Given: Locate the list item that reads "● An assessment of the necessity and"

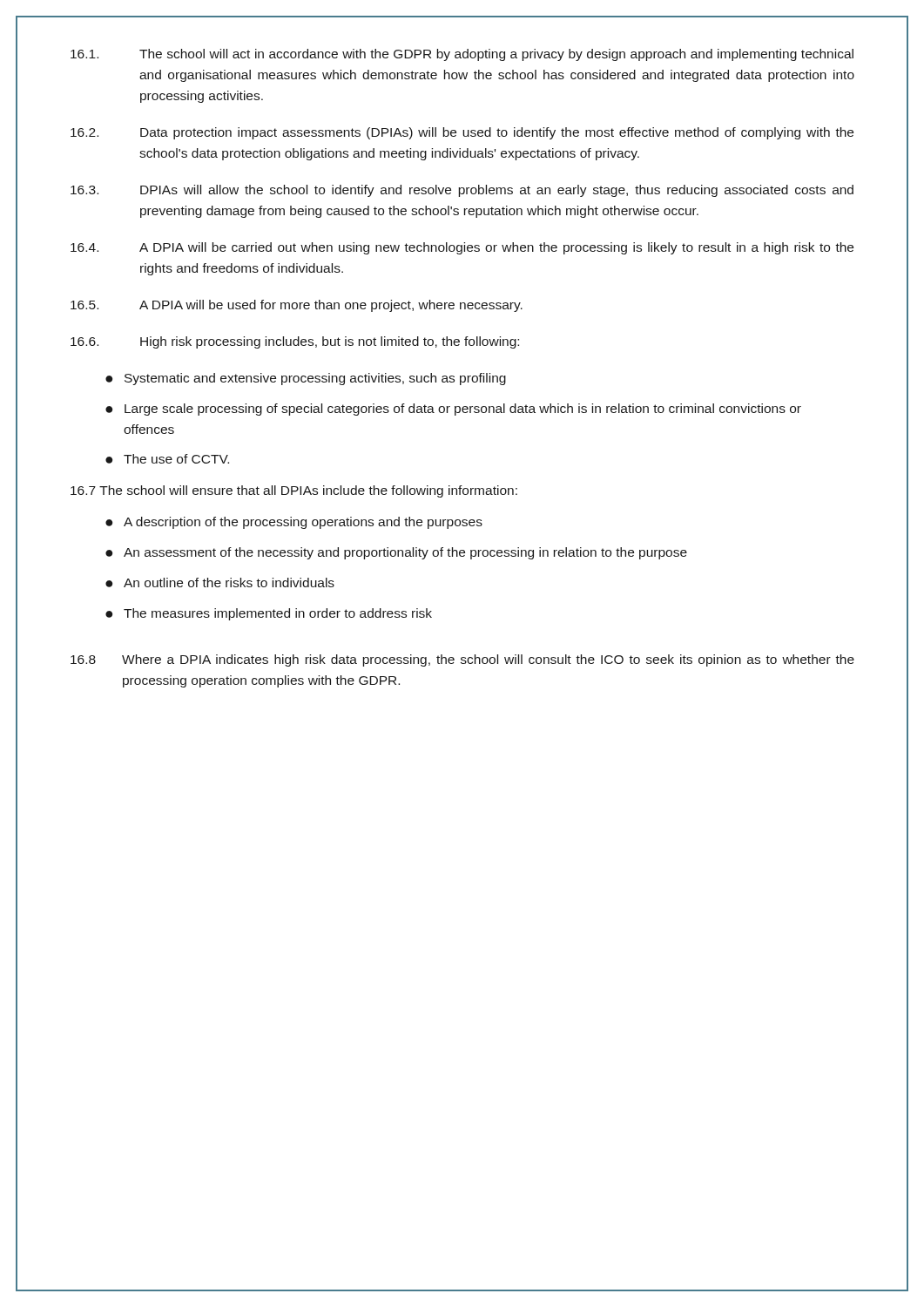Looking at the screenshot, I should (479, 553).
